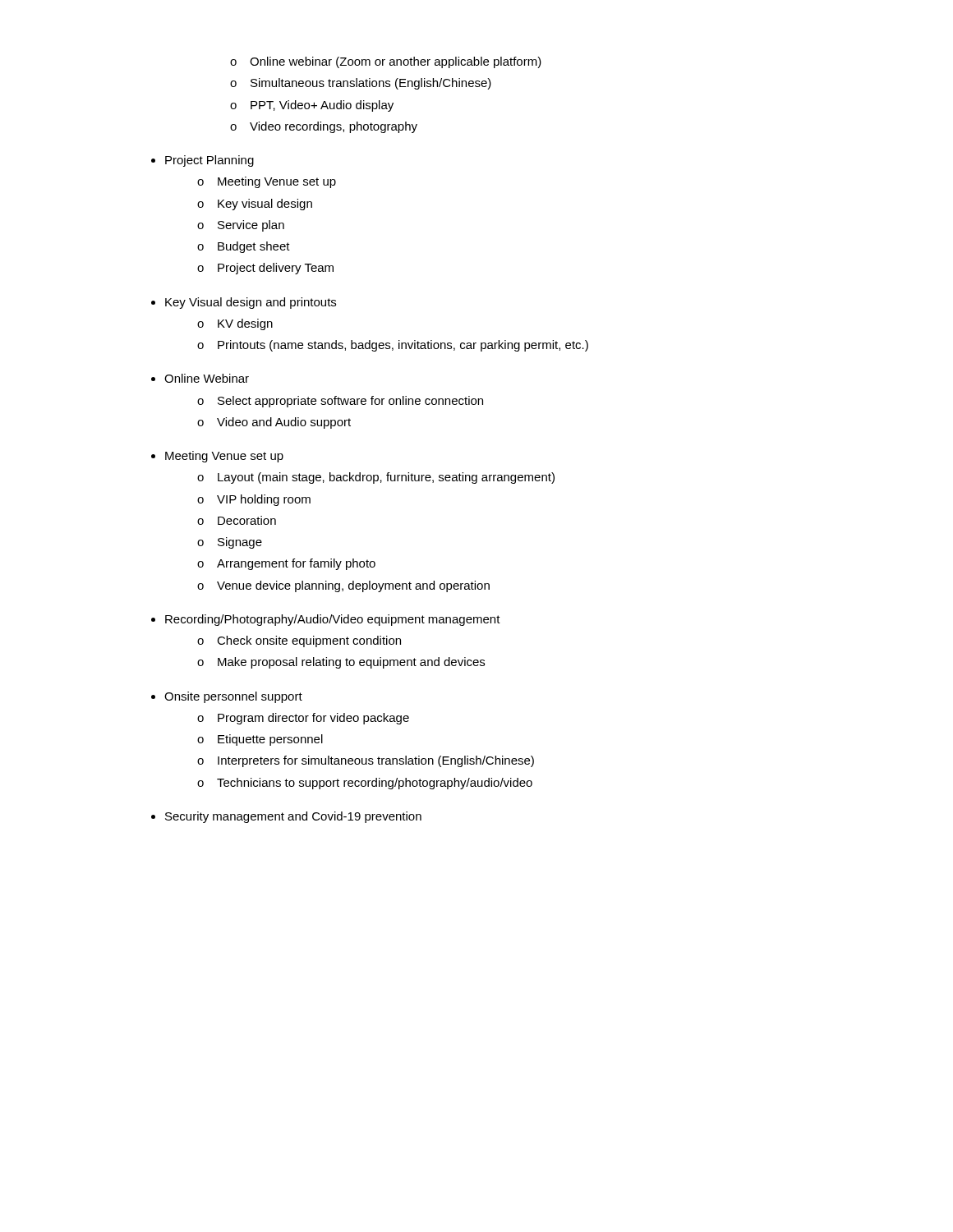Select the element starting "Video recordings, photography"
The width and height of the screenshot is (953, 1232).
click(334, 126)
